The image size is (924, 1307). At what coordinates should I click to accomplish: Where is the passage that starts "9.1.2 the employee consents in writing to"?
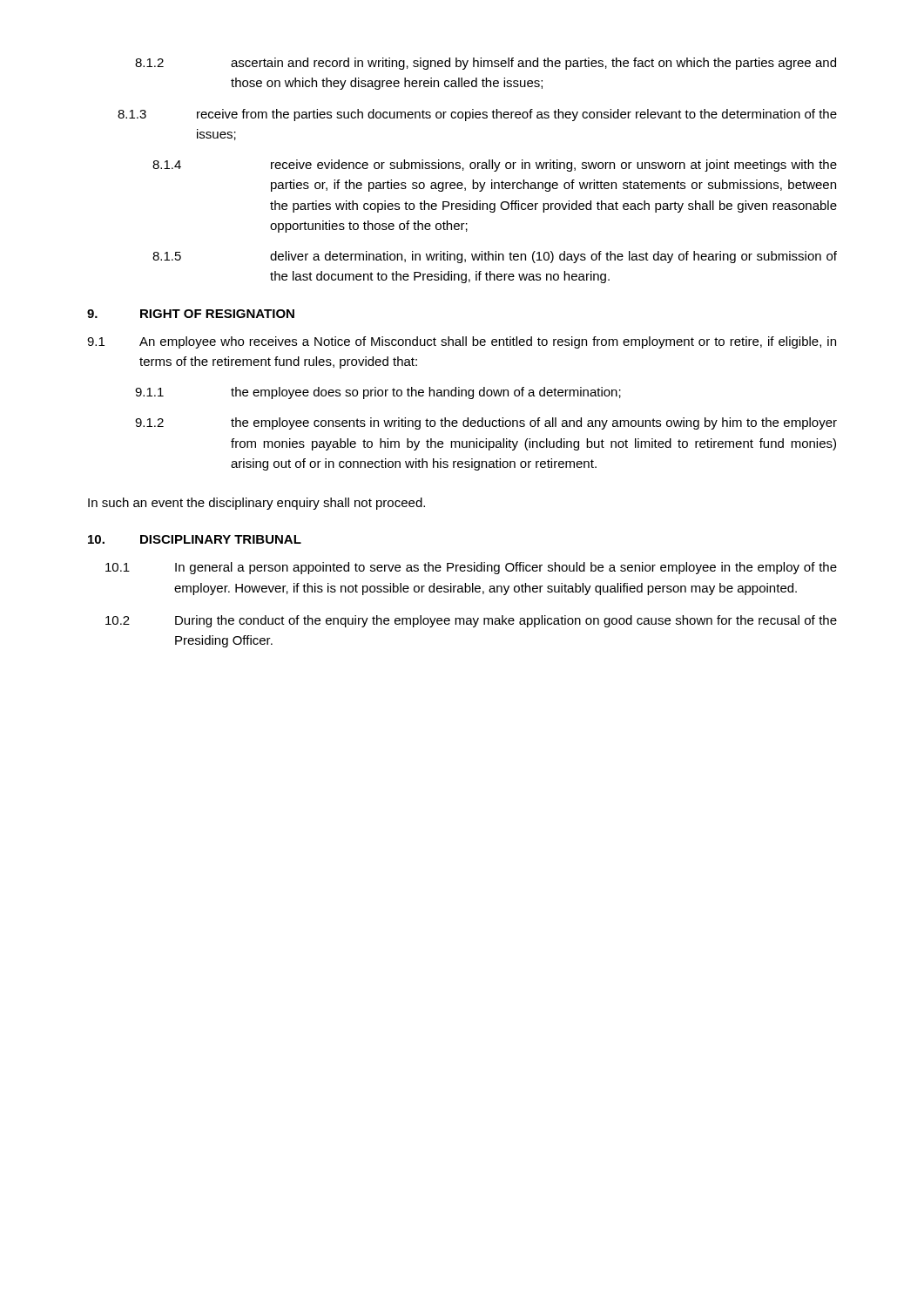pyautogui.click(x=462, y=443)
